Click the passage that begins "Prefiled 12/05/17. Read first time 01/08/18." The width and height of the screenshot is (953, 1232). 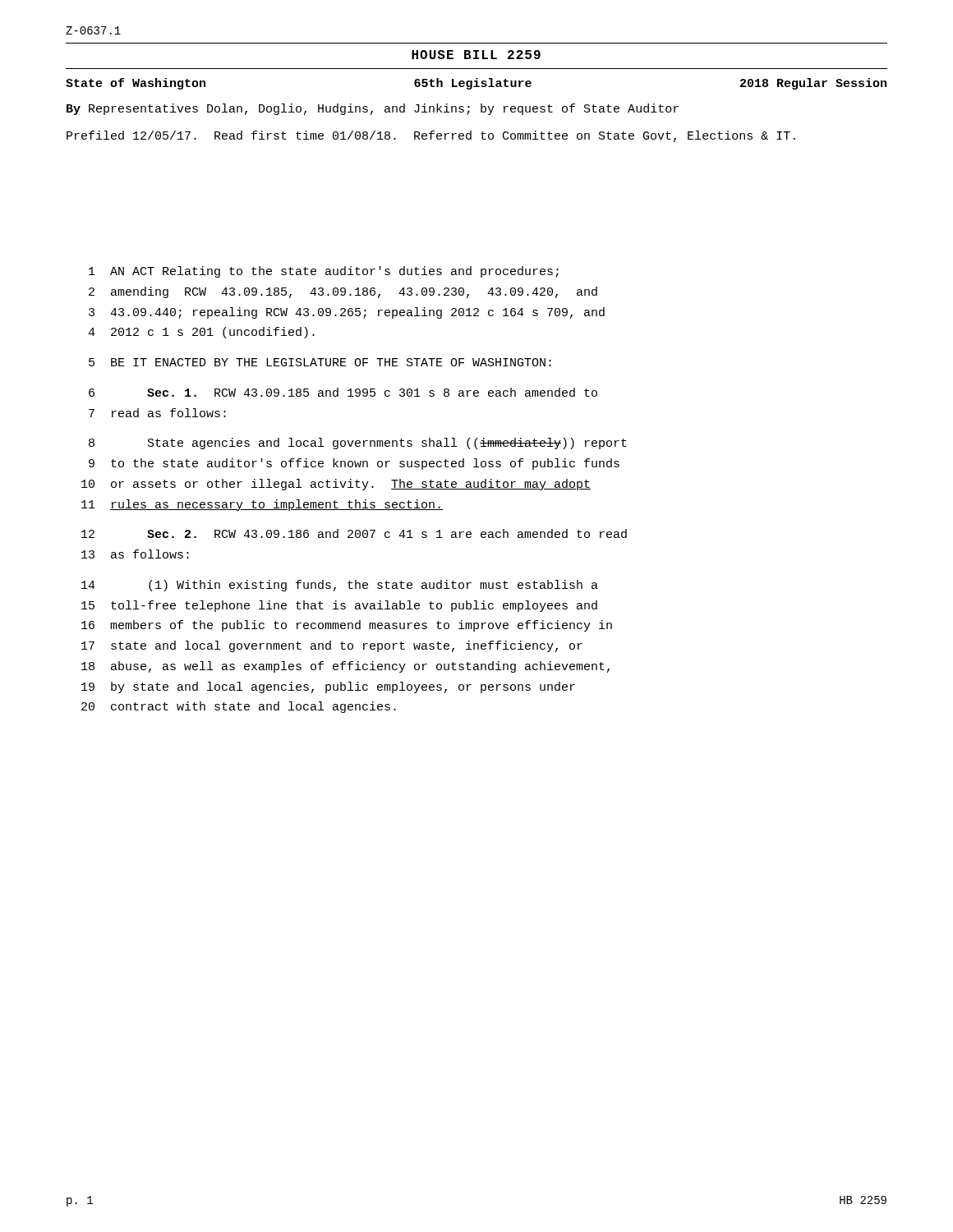(x=432, y=136)
